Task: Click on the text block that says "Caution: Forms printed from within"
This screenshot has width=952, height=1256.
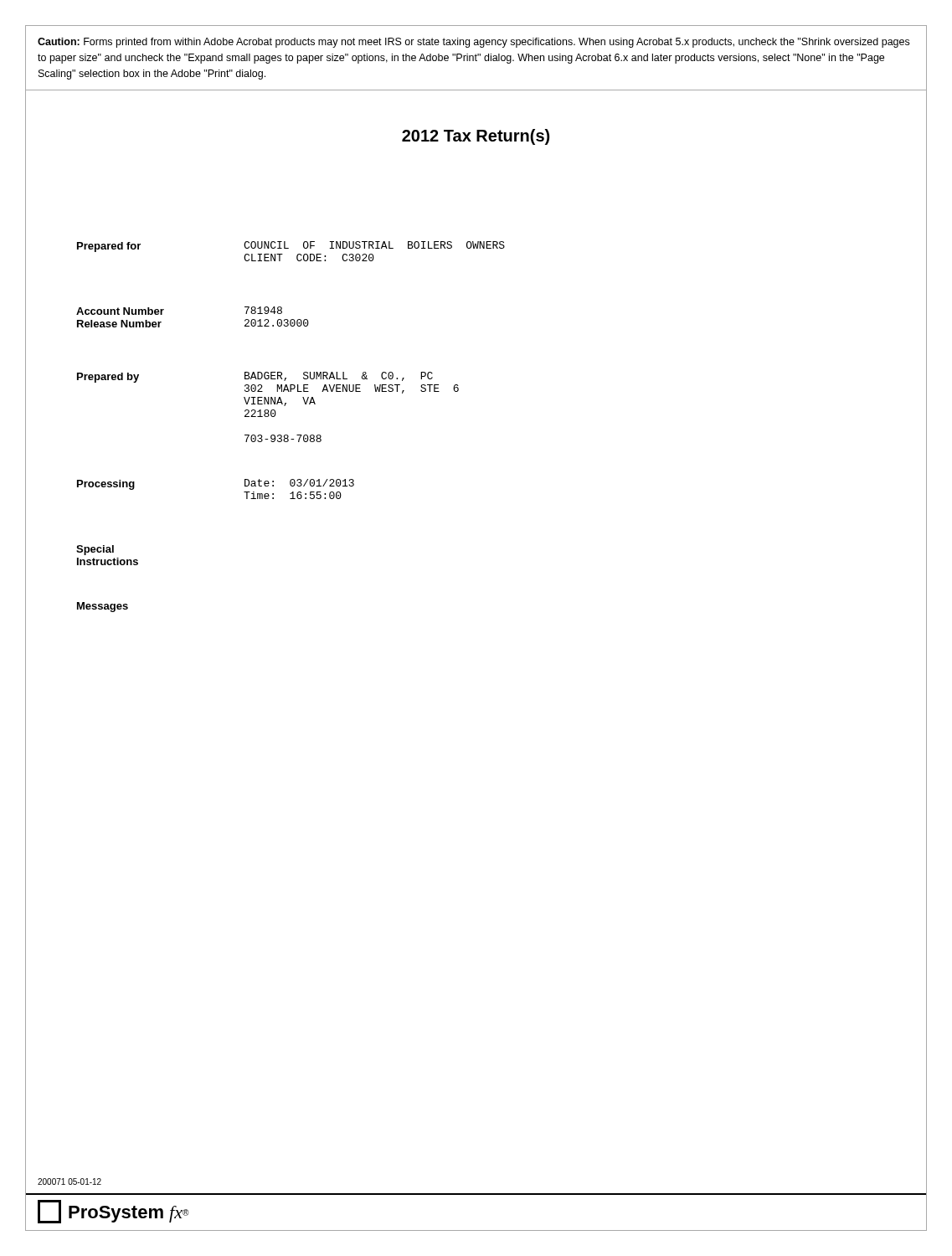Action: tap(474, 58)
